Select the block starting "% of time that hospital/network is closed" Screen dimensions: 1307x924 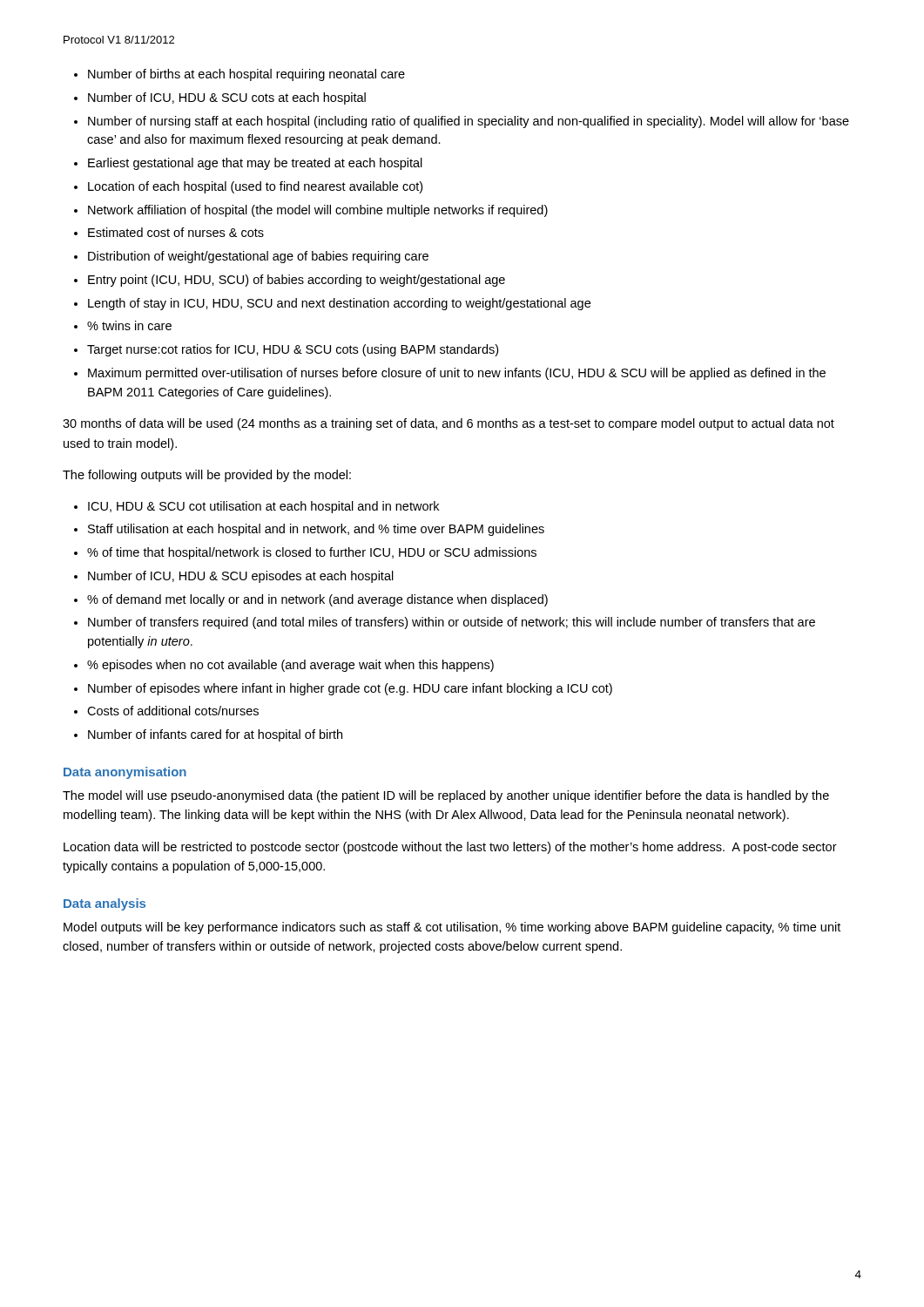pyautogui.click(x=312, y=553)
